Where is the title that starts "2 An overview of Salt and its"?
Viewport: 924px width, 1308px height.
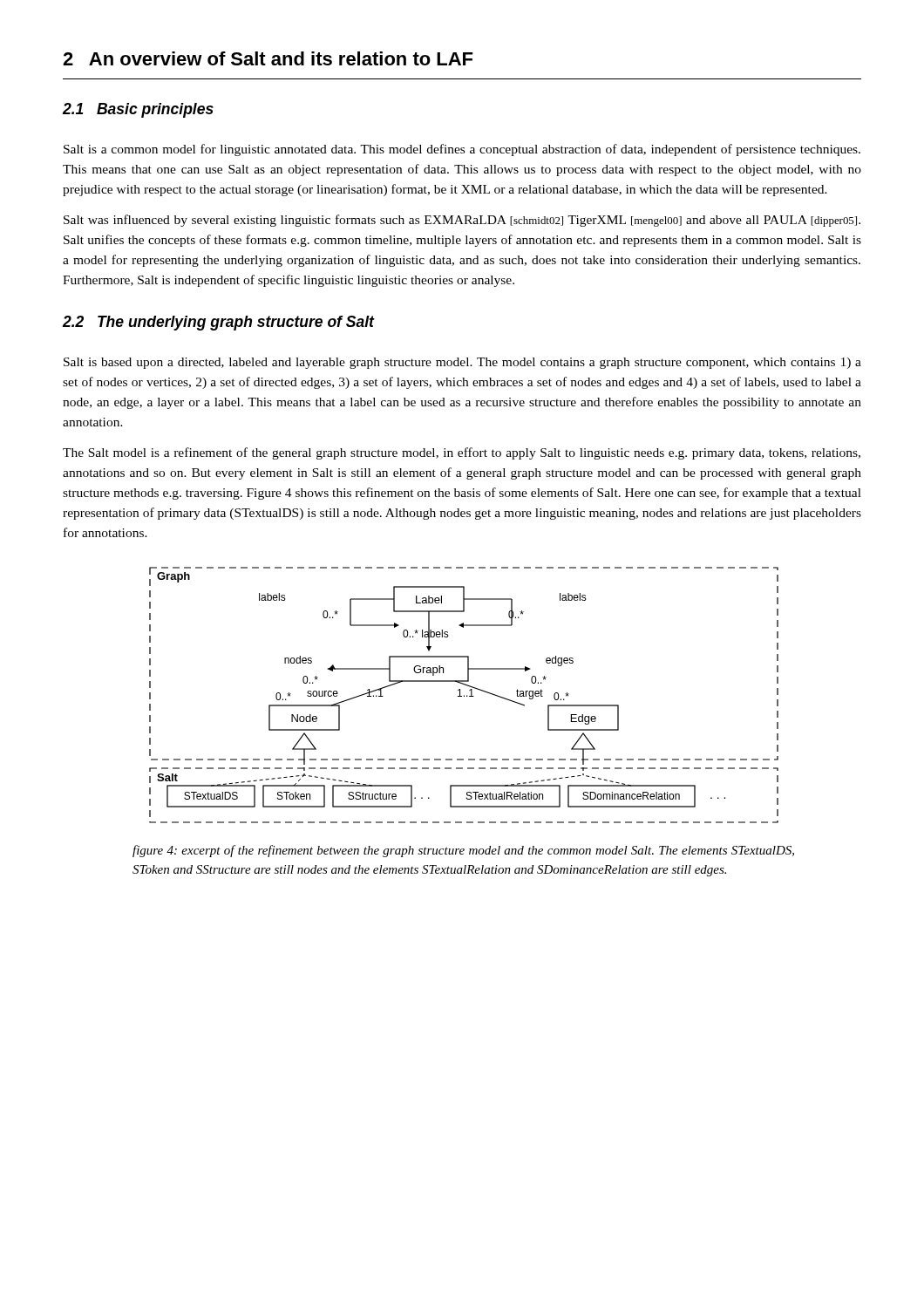click(462, 62)
